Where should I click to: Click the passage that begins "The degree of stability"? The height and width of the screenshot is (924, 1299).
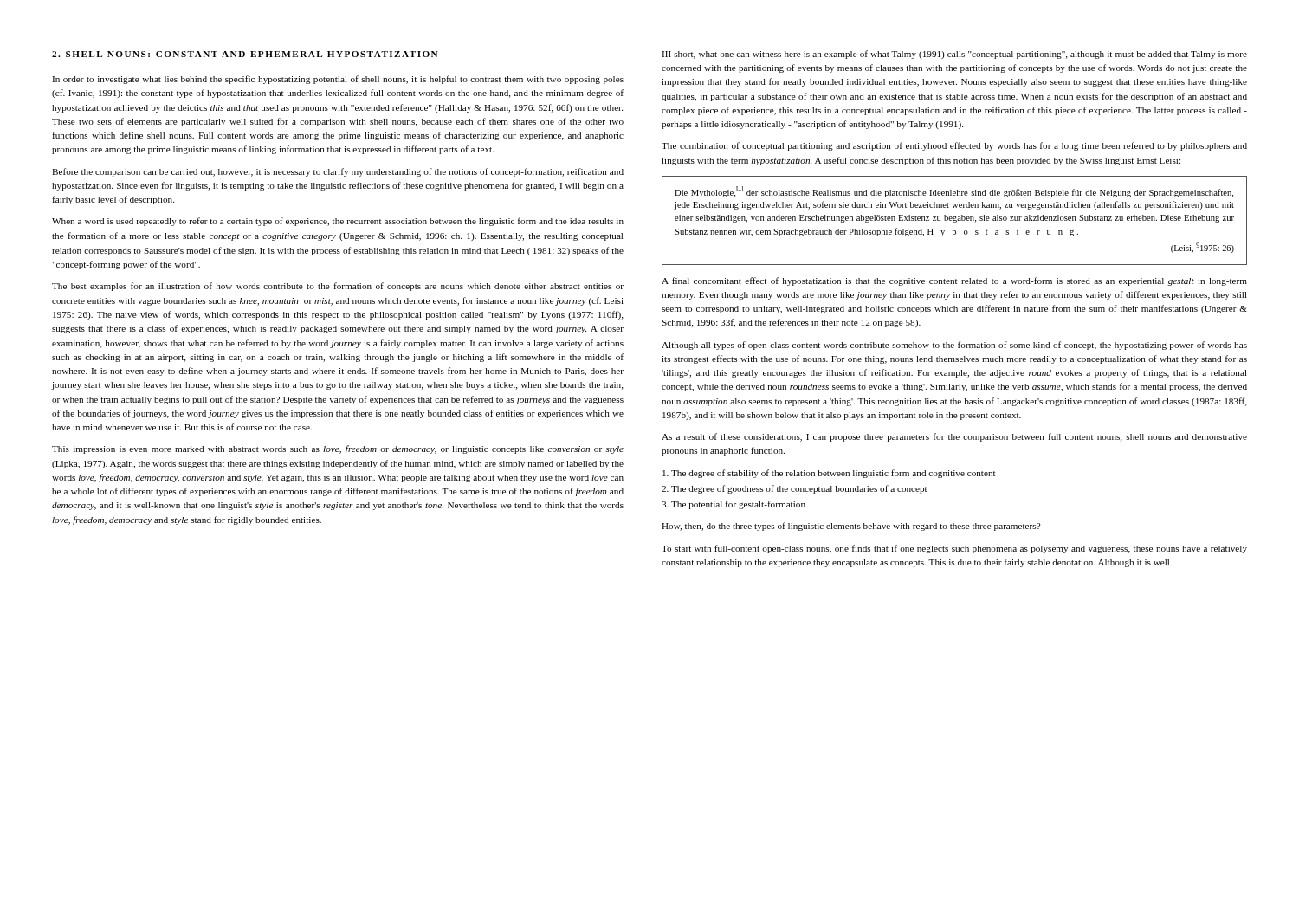(954, 473)
